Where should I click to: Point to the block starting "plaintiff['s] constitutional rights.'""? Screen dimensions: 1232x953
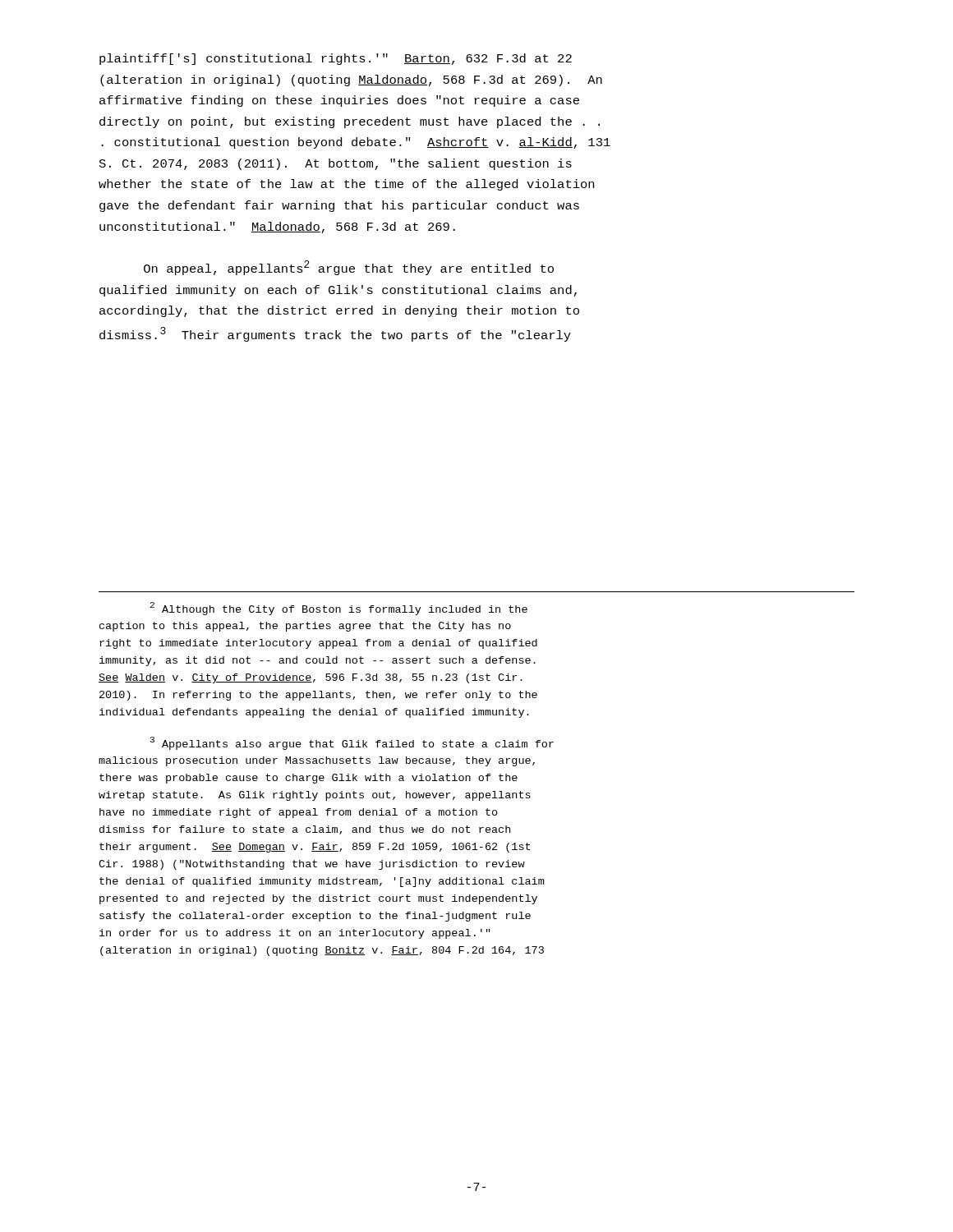pos(335,59)
